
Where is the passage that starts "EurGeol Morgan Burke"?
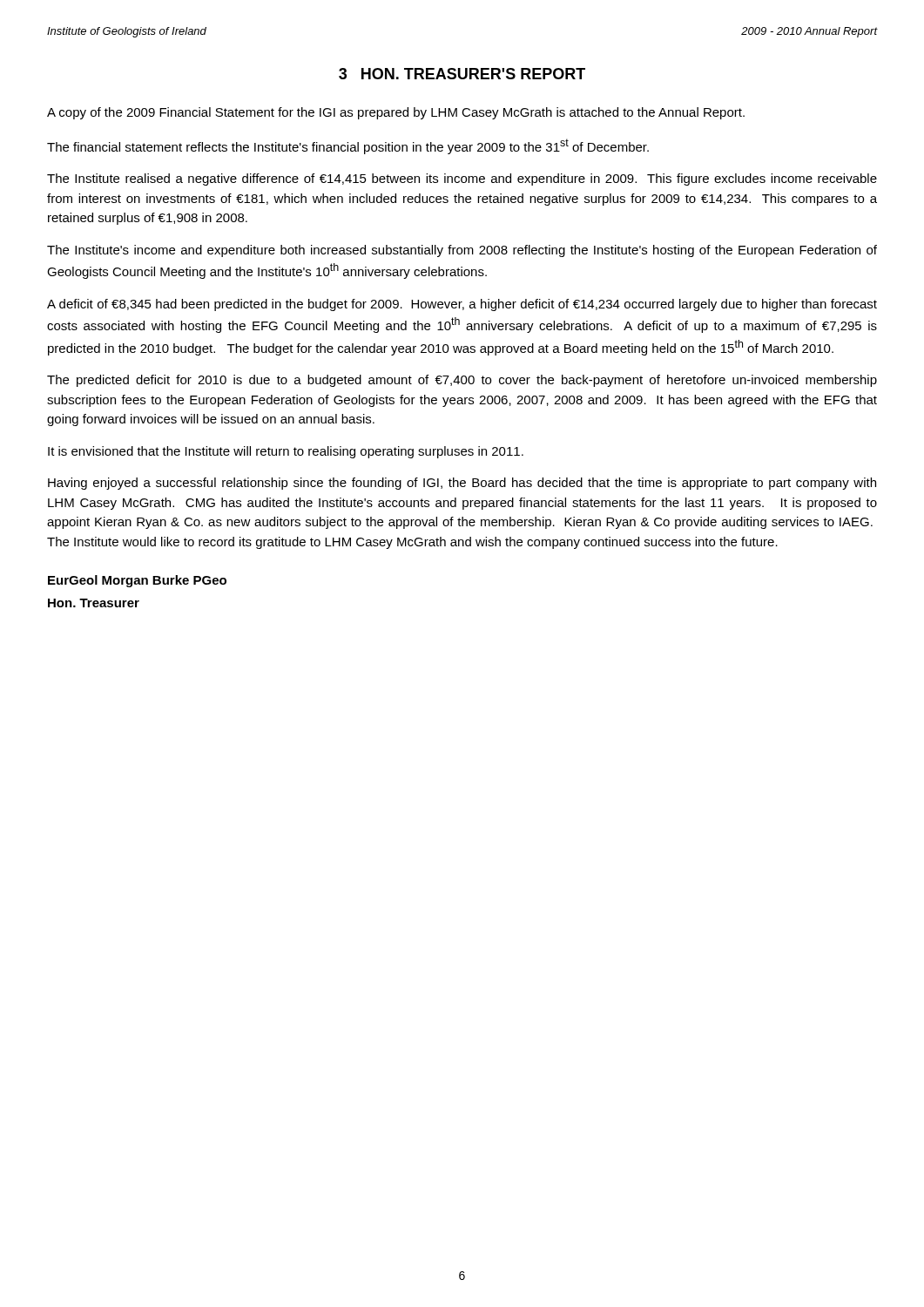coord(137,591)
